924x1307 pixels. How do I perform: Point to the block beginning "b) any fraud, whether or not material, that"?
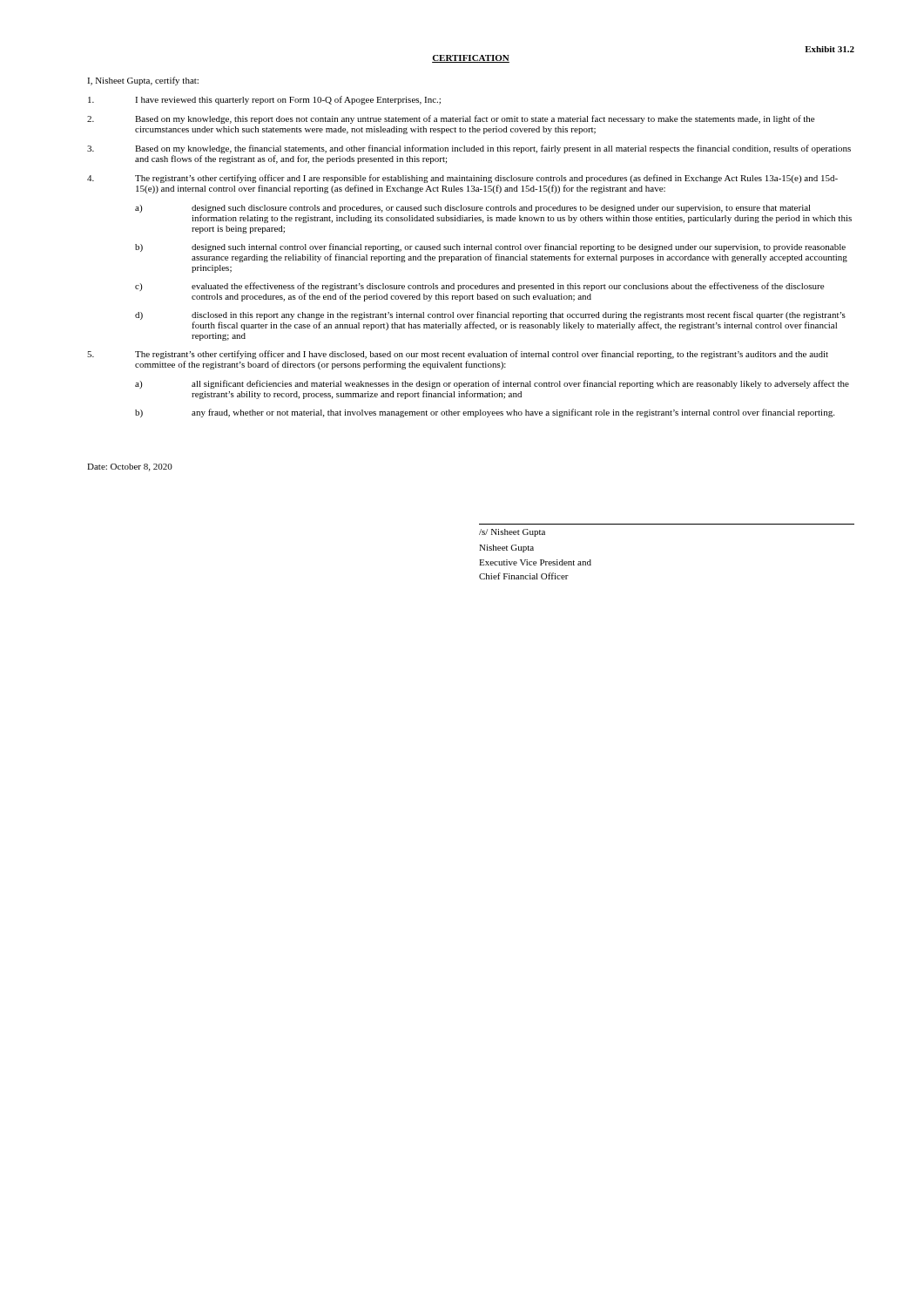(495, 412)
